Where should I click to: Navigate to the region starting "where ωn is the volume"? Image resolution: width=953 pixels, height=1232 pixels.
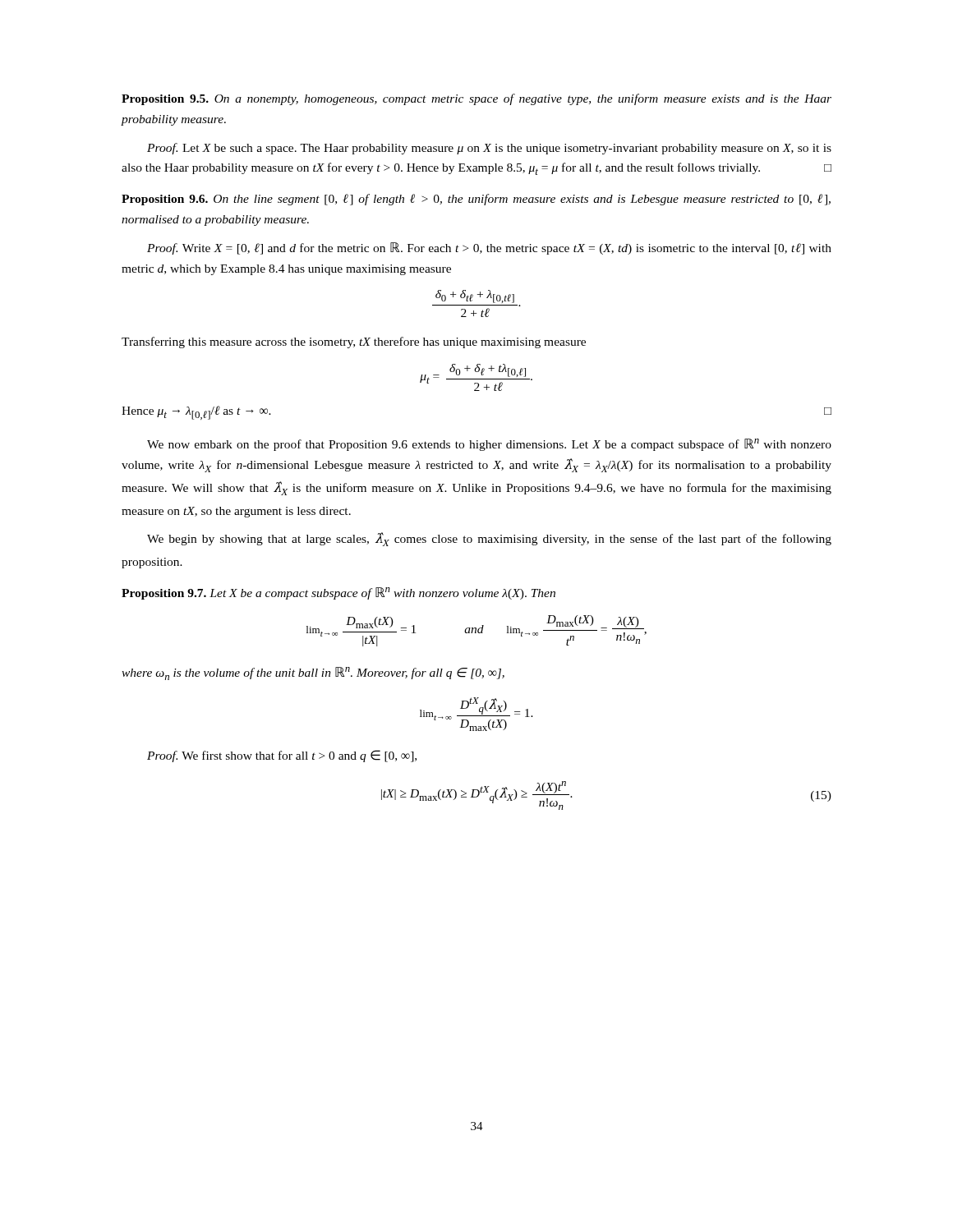click(476, 673)
